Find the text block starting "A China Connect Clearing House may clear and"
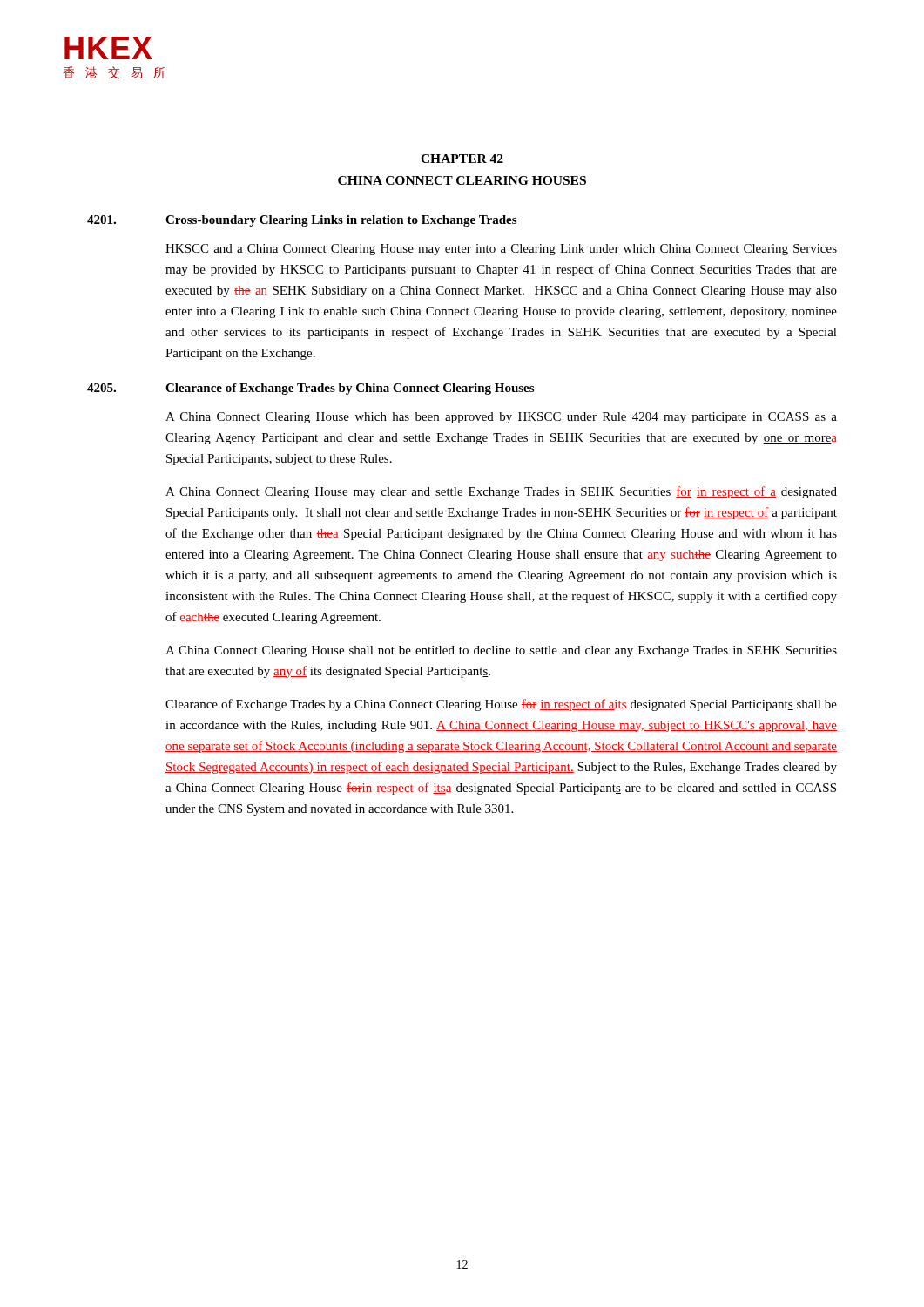924x1307 pixels. tap(501, 554)
